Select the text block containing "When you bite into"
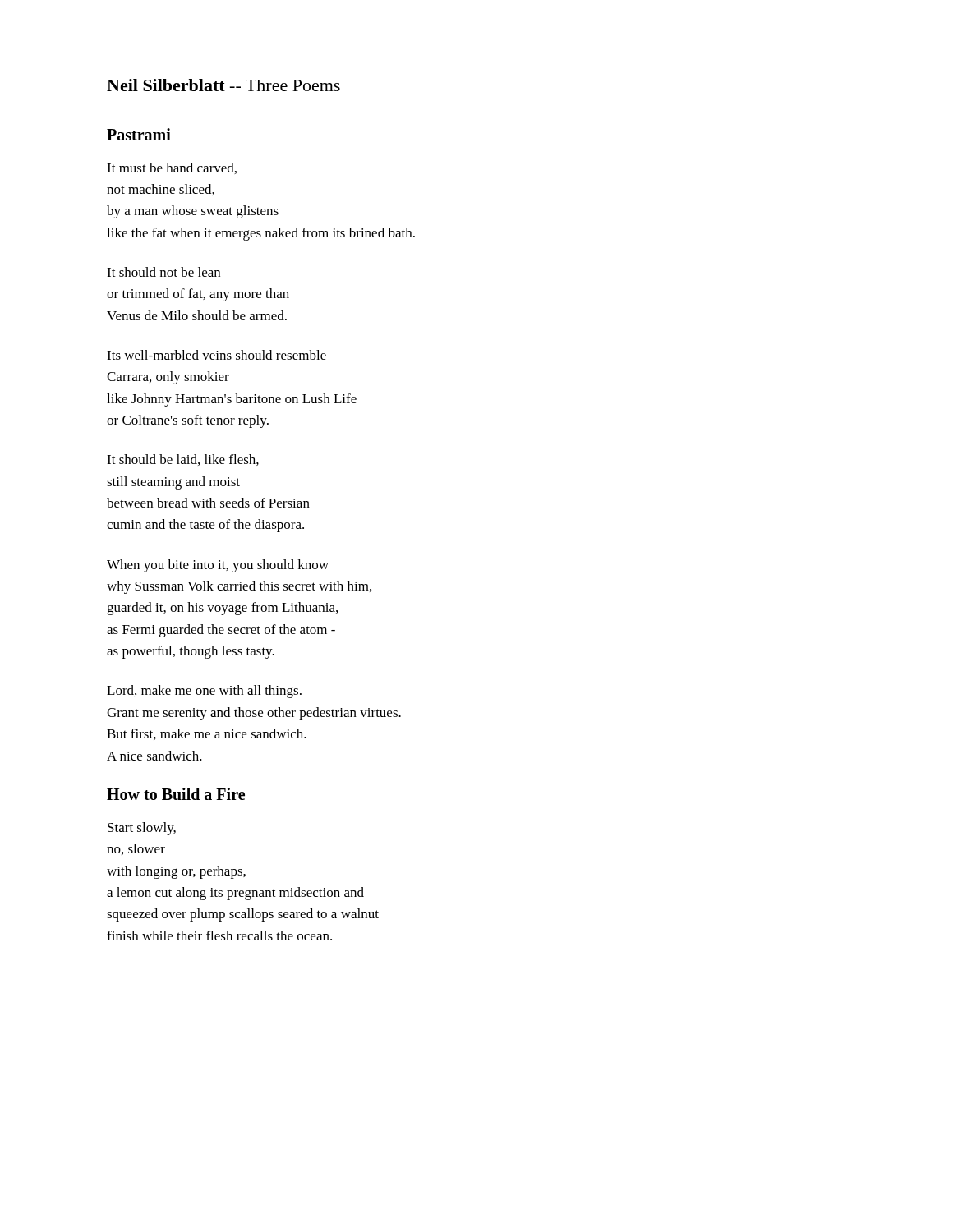 pyautogui.click(x=218, y=566)
